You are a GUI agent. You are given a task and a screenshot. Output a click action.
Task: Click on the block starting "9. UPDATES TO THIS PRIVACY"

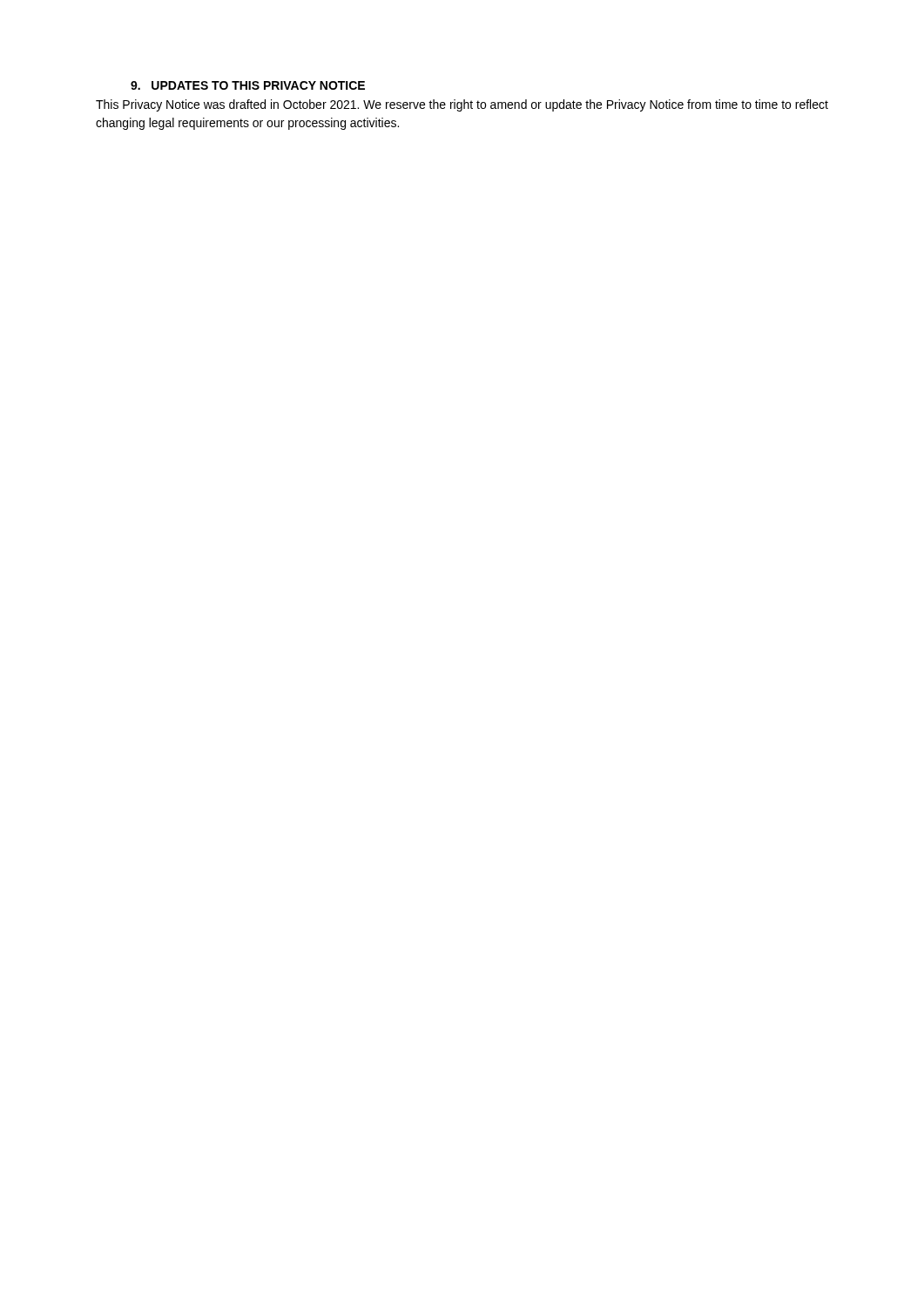[248, 85]
